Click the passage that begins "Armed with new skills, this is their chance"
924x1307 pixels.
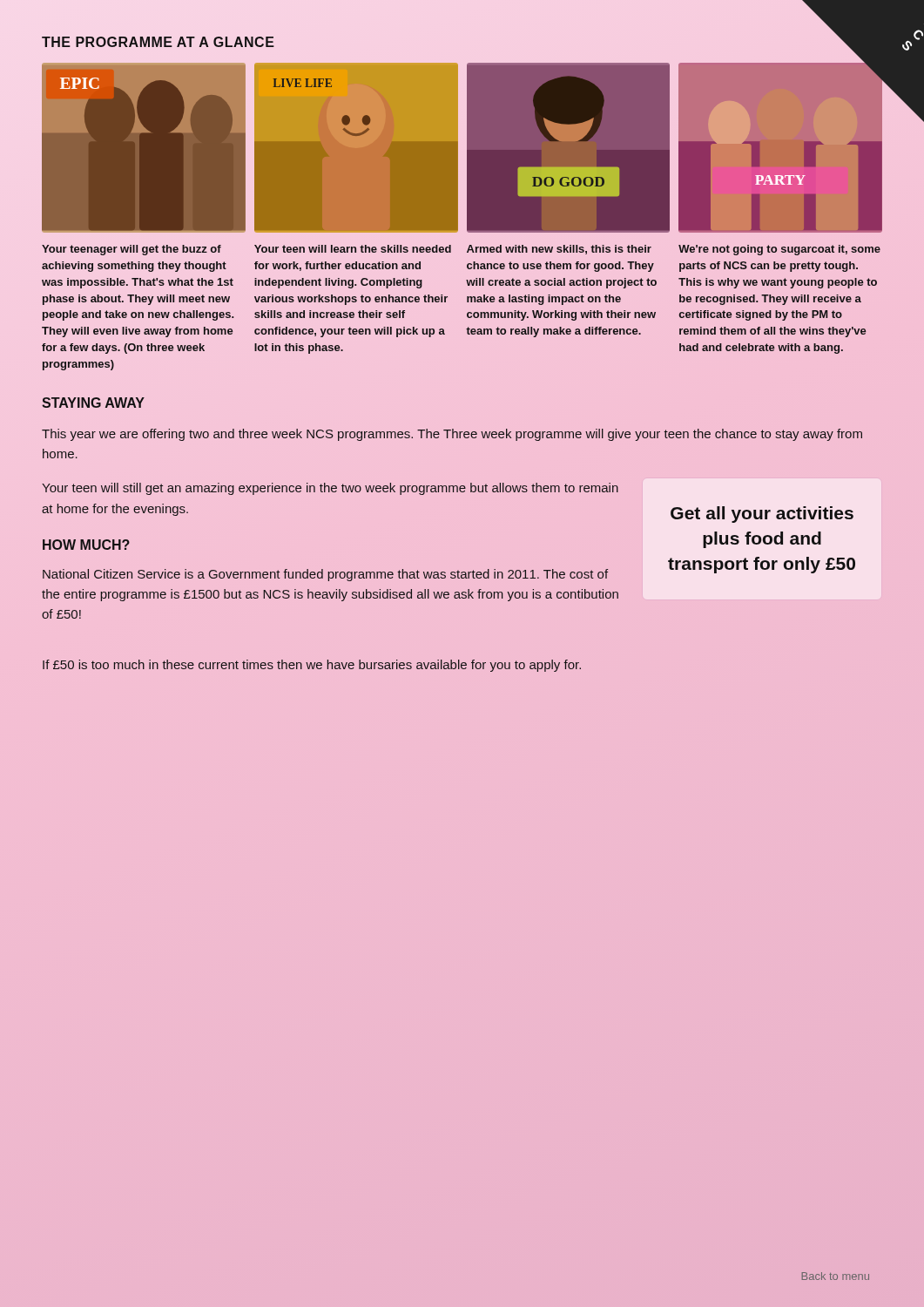pyautogui.click(x=562, y=290)
